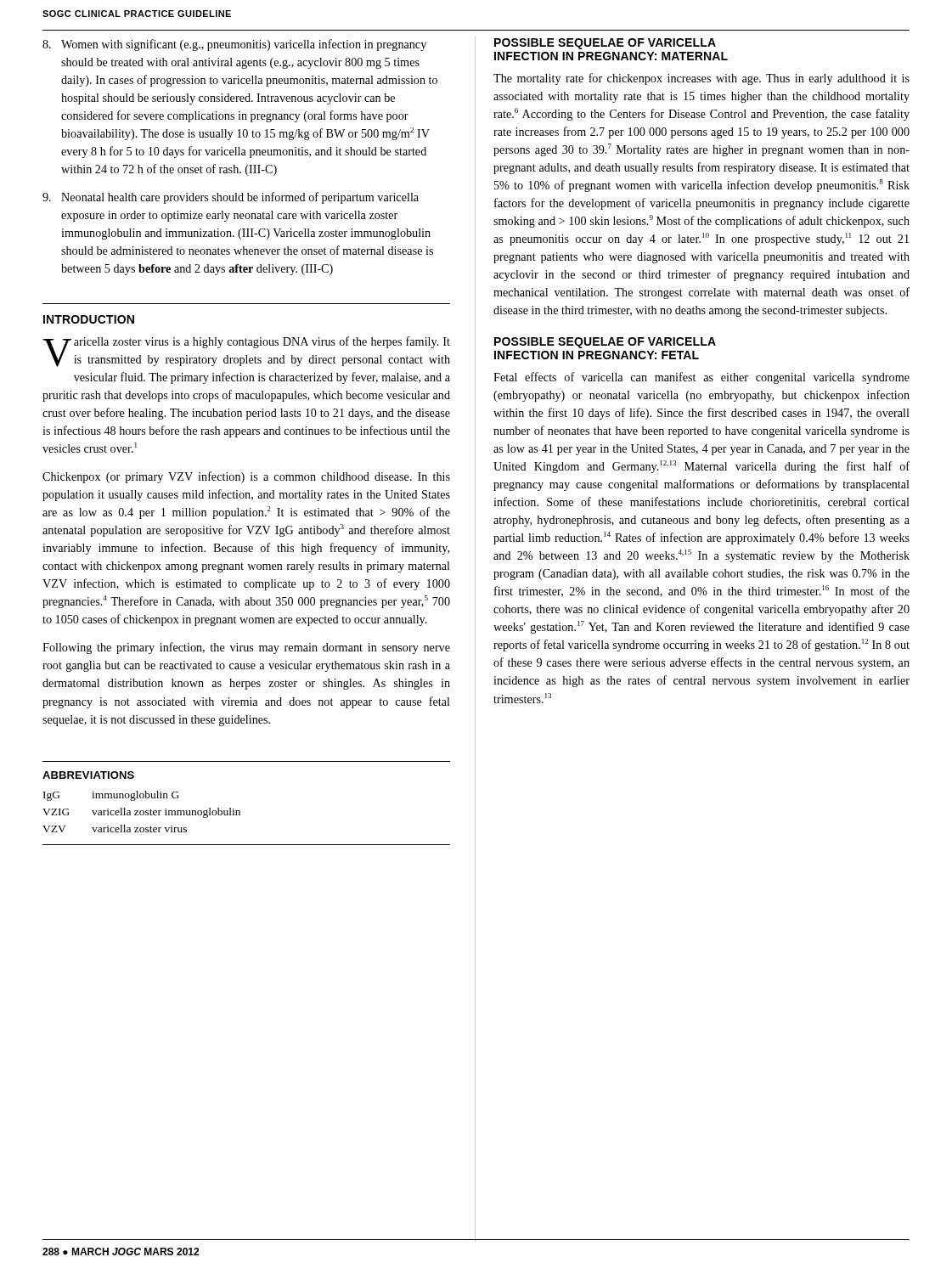
Task: Navigate to the text starting "POSSIBLE SEQUELAE OF VARICELLAINFECTION IN PREGNANCY: MATERNAL"
Action: (x=611, y=49)
